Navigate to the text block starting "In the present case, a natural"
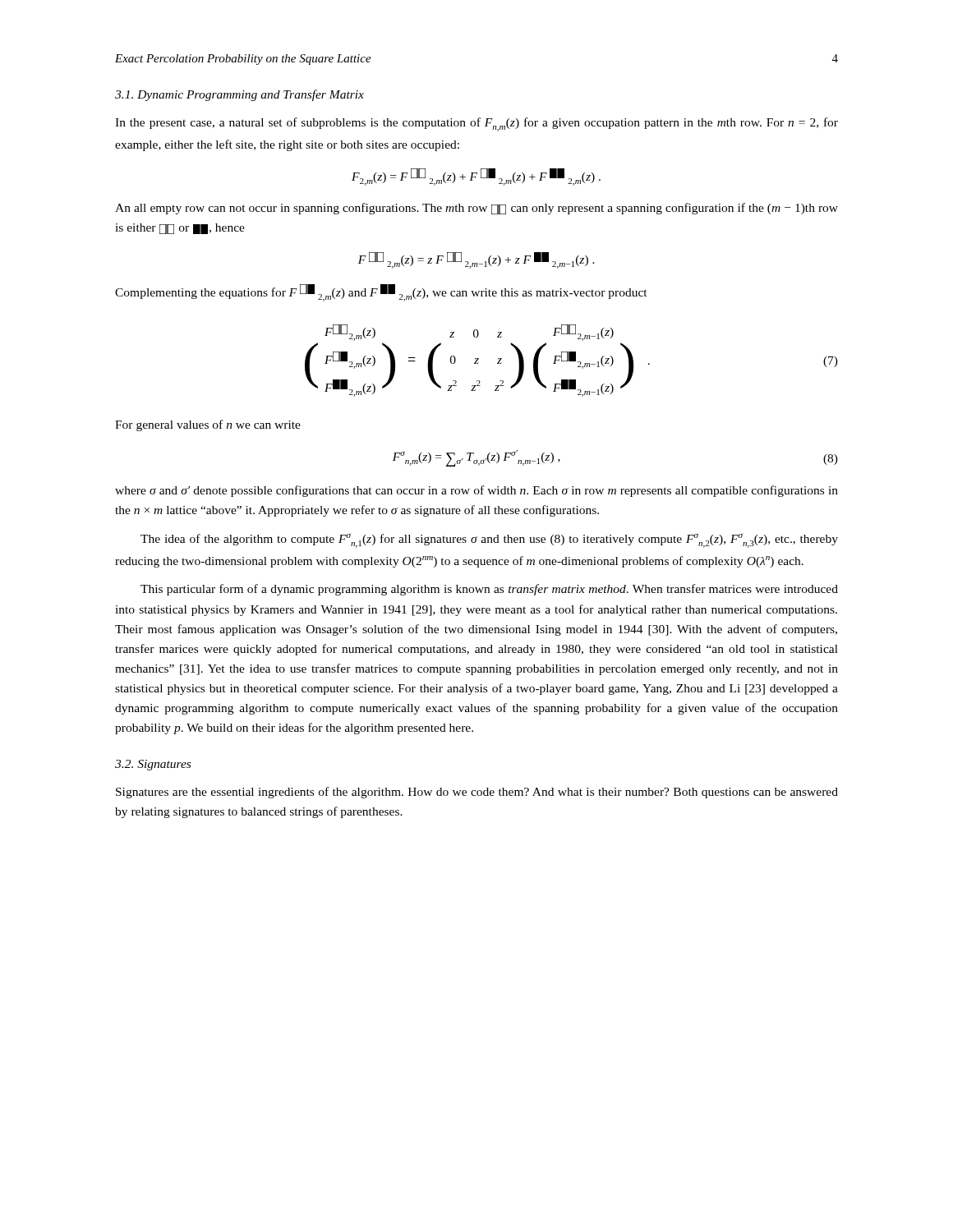 click(x=476, y=133)
